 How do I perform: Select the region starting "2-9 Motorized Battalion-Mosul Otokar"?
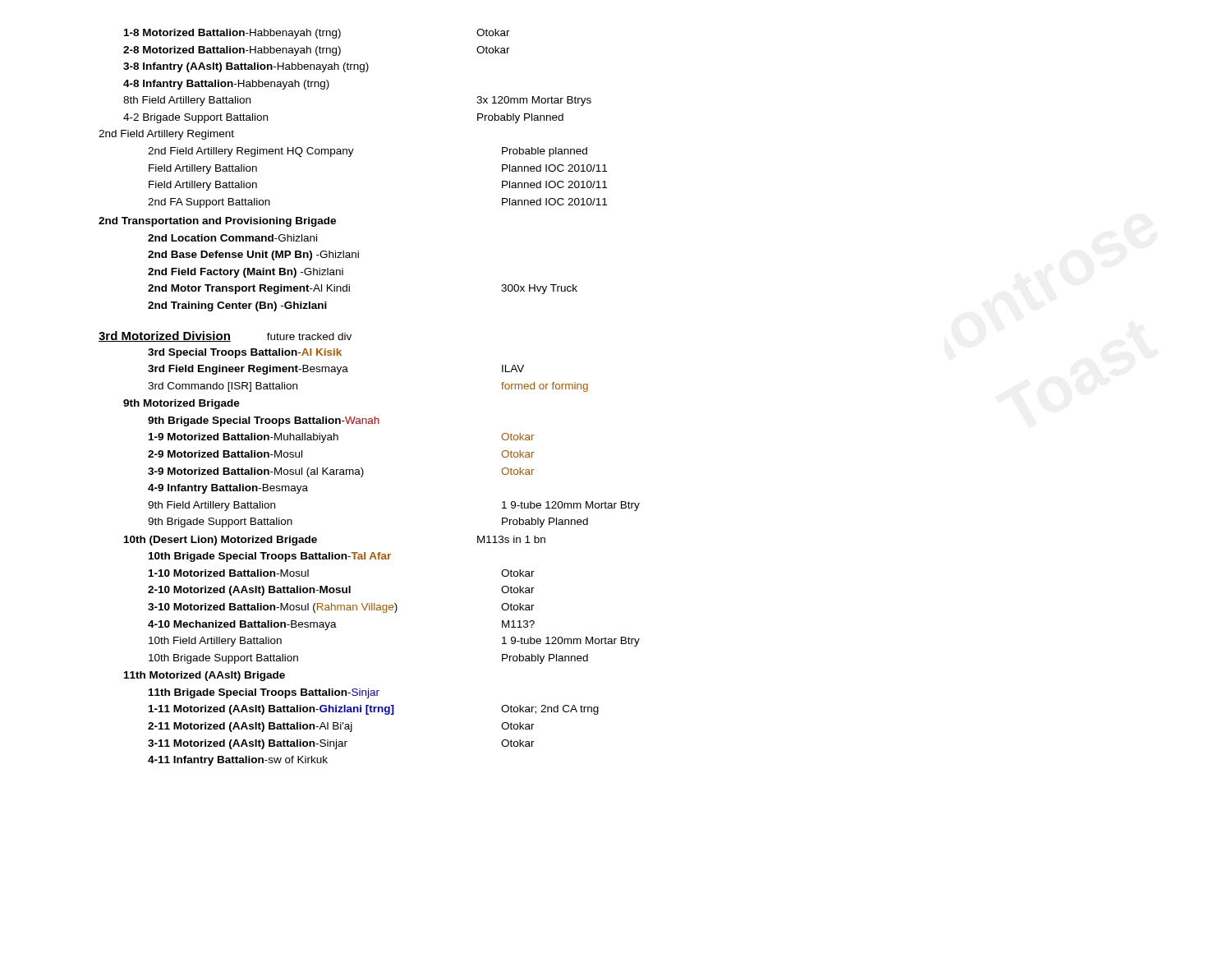point(513,454)
